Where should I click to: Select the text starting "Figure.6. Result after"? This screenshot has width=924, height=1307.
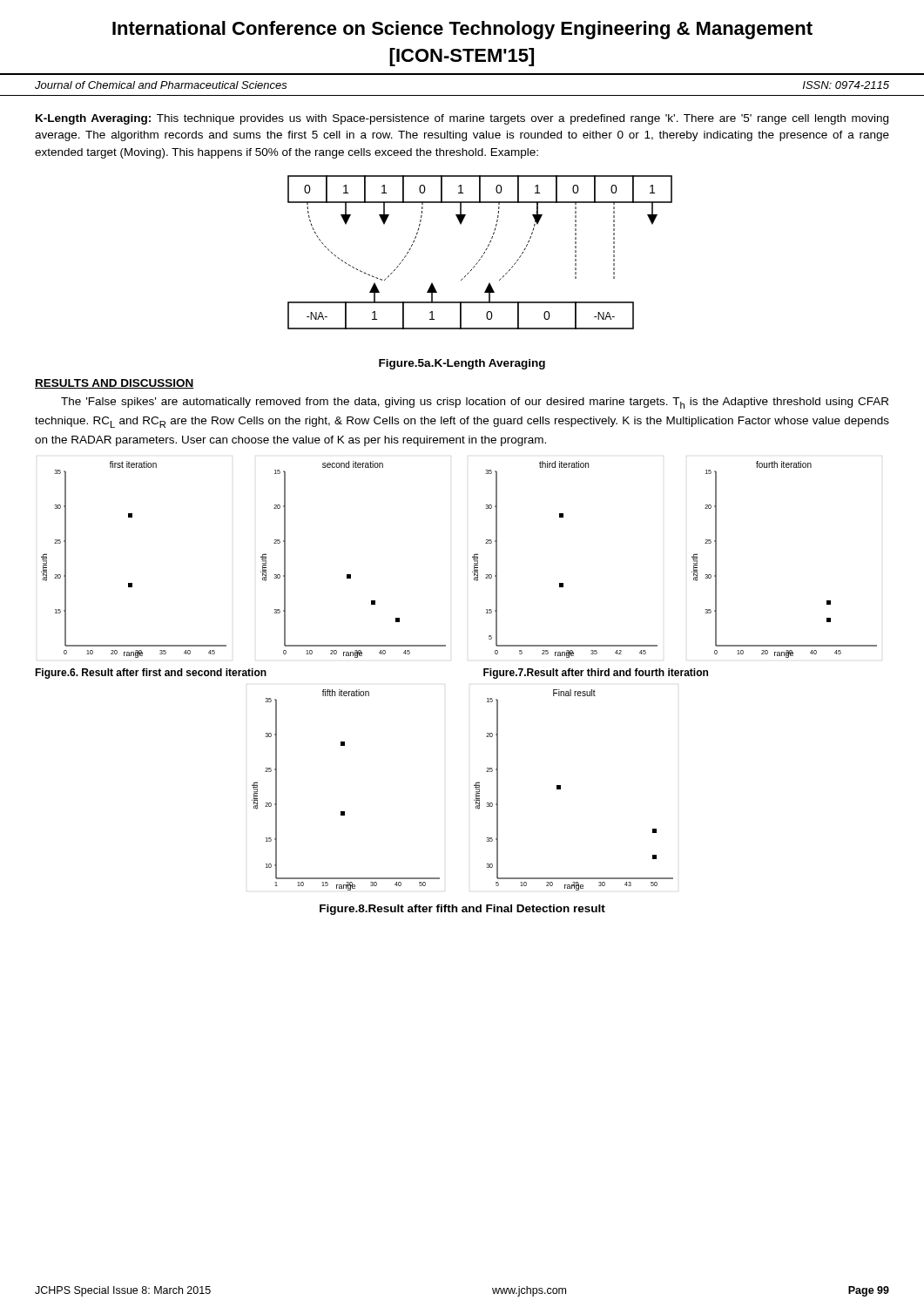pos(151,673)
